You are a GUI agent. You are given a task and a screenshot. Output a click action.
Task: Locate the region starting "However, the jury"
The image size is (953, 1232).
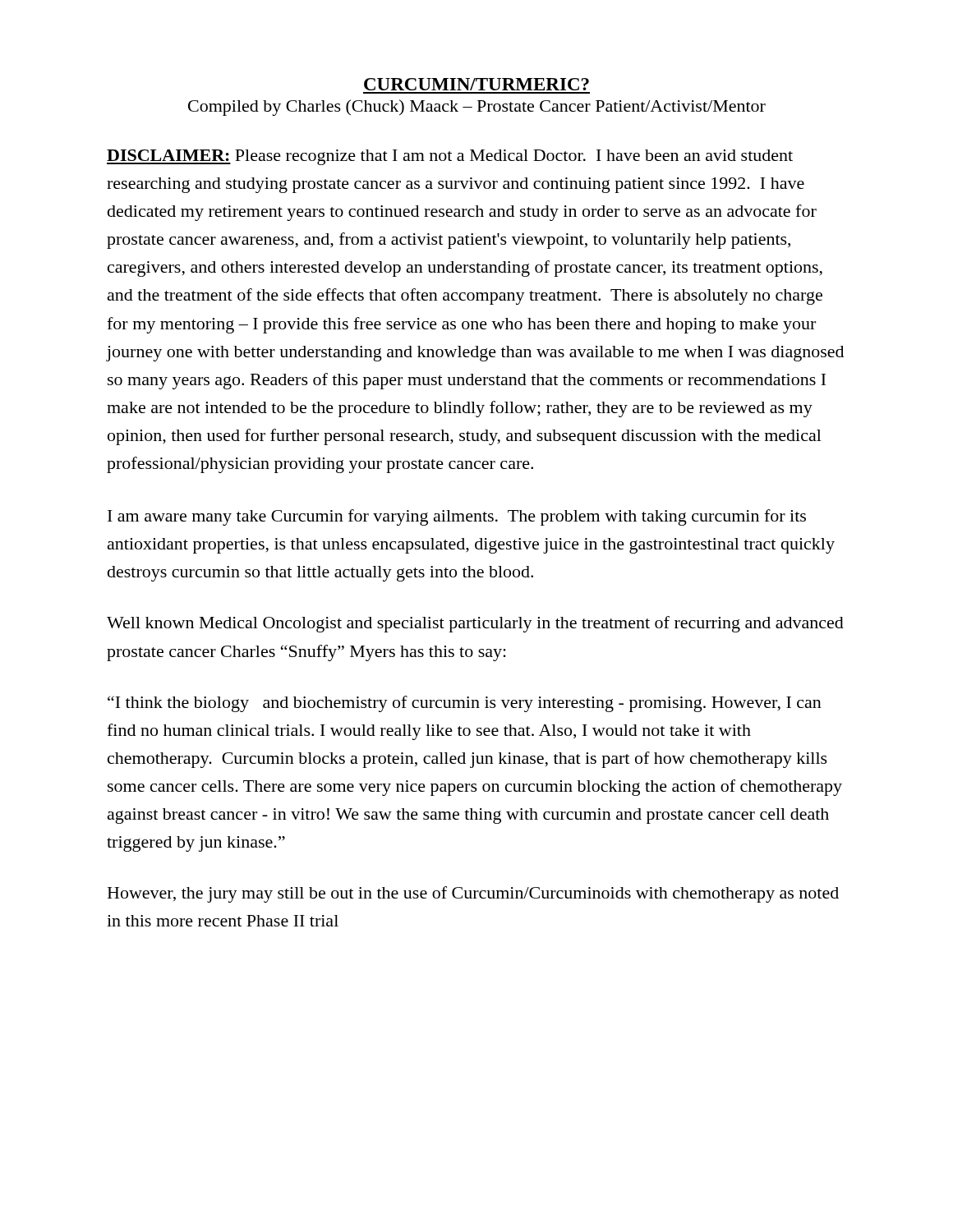point(473,907)
